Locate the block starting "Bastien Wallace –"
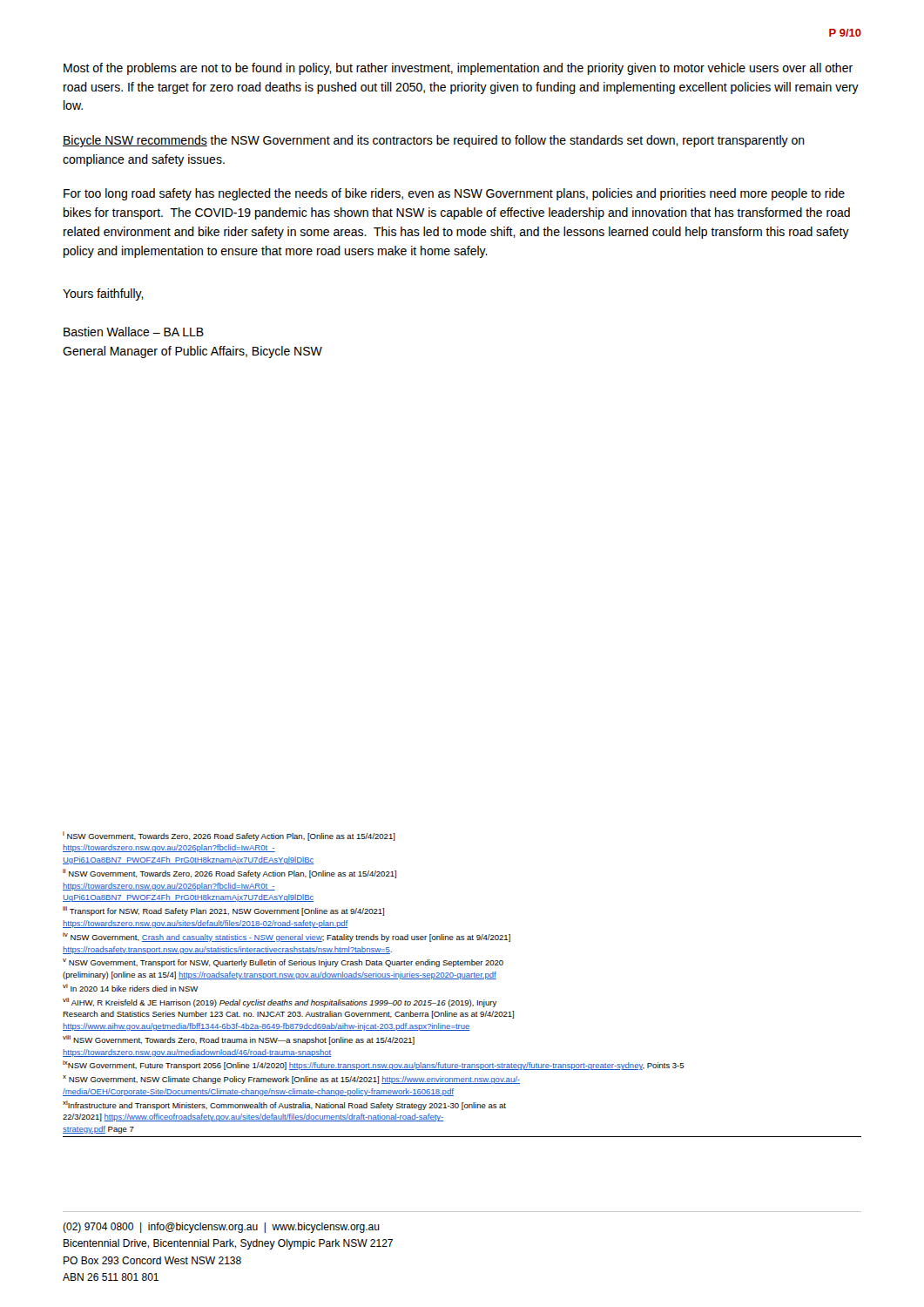 (192, 341)
